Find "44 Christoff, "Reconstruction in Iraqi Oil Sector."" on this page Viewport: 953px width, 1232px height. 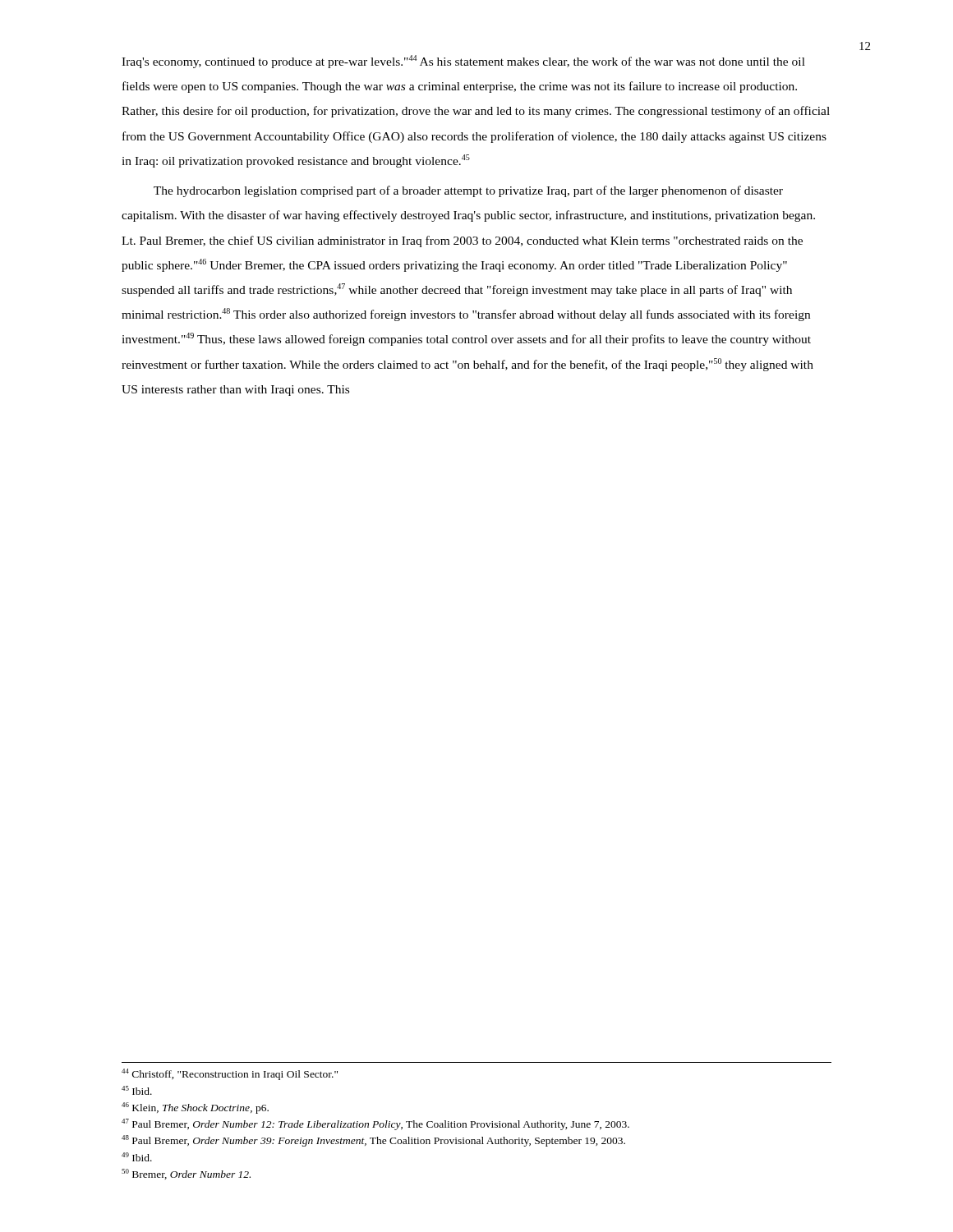pyautogui.click(x=230, y=1073)
